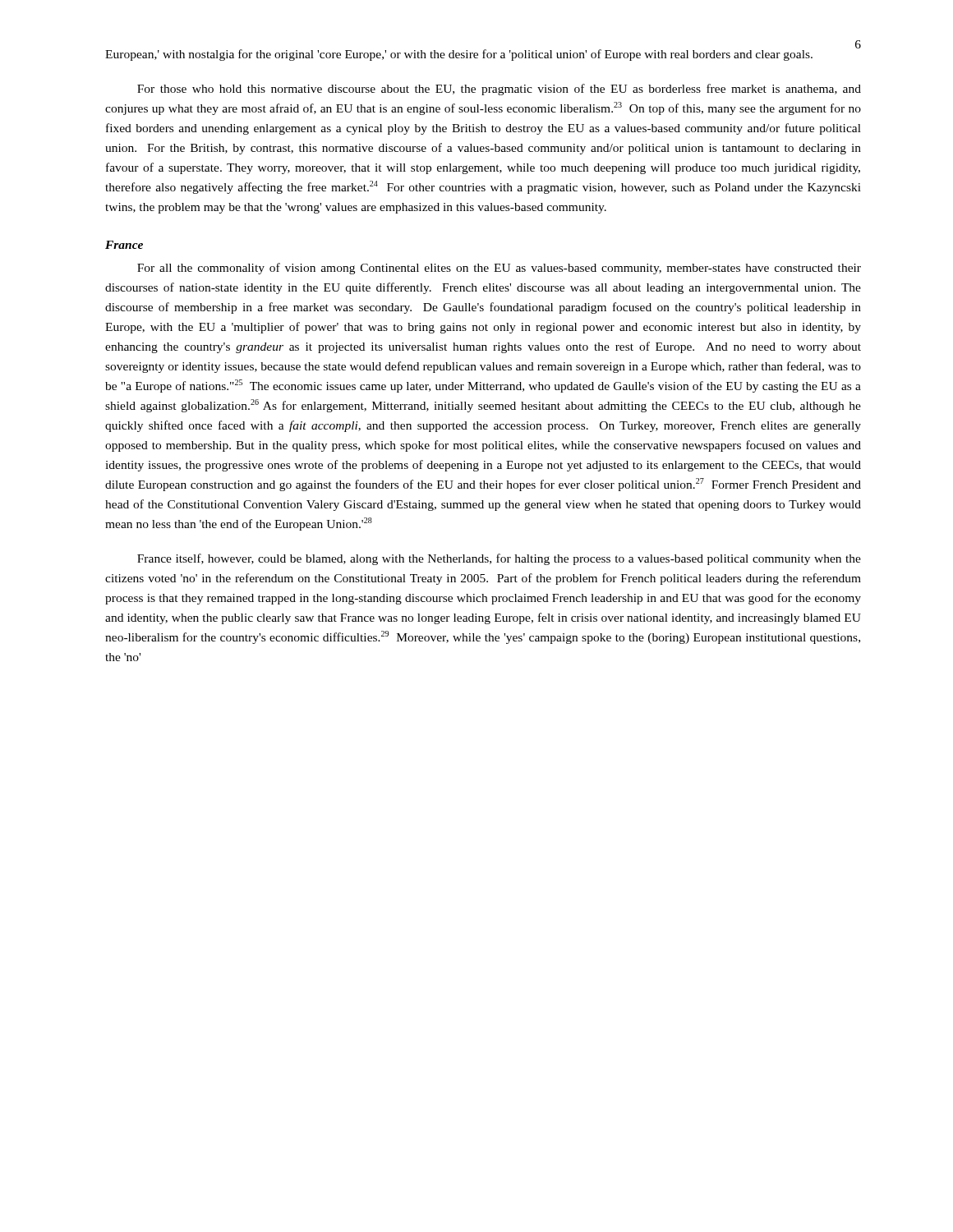Point to the block beginning "European,' with nostalgia for the original 'core Europe,'"
The width and height of the screenshot is (953, 1232).
(x=483, y=54)
